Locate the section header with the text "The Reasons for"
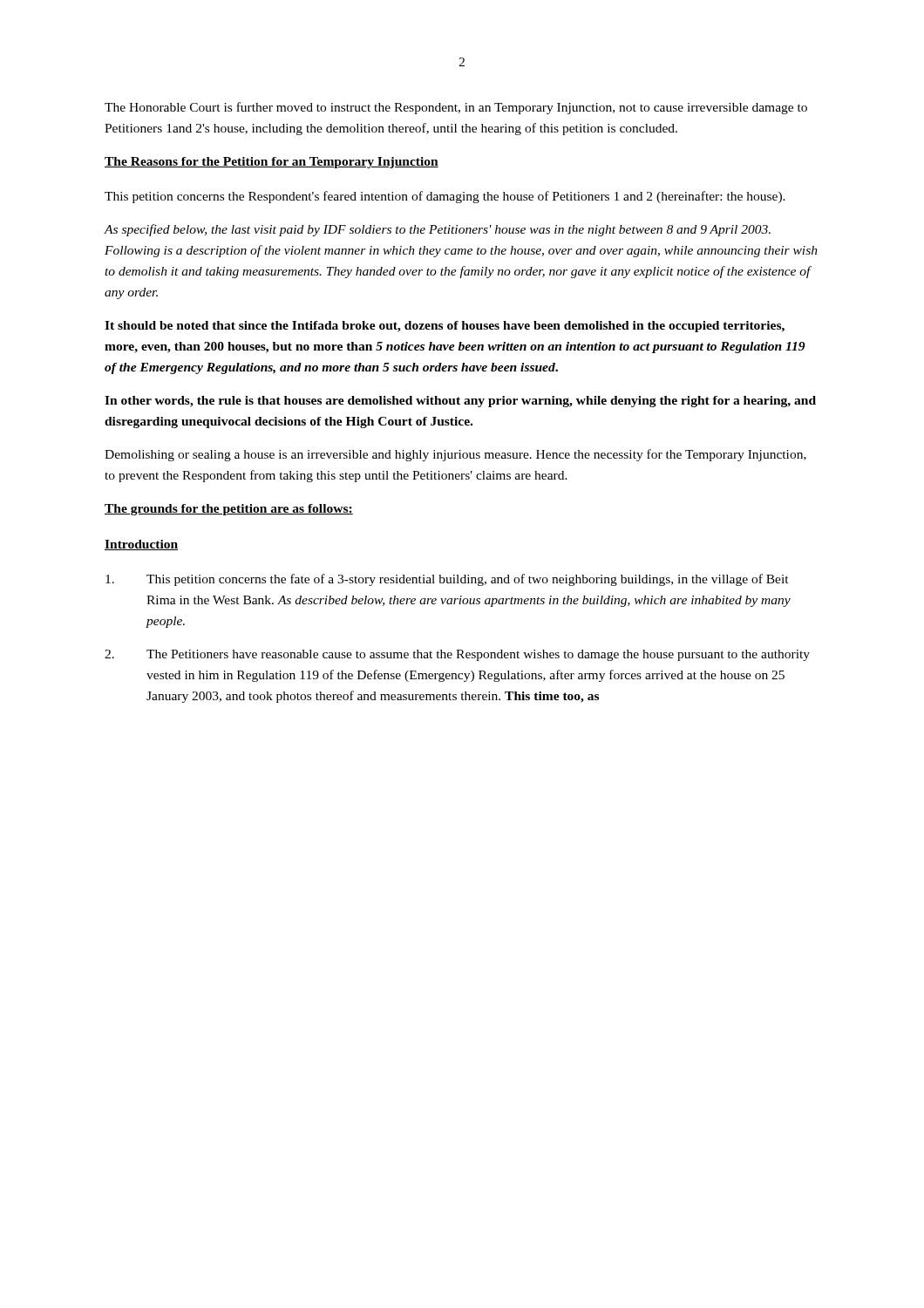 click(271, 161)
